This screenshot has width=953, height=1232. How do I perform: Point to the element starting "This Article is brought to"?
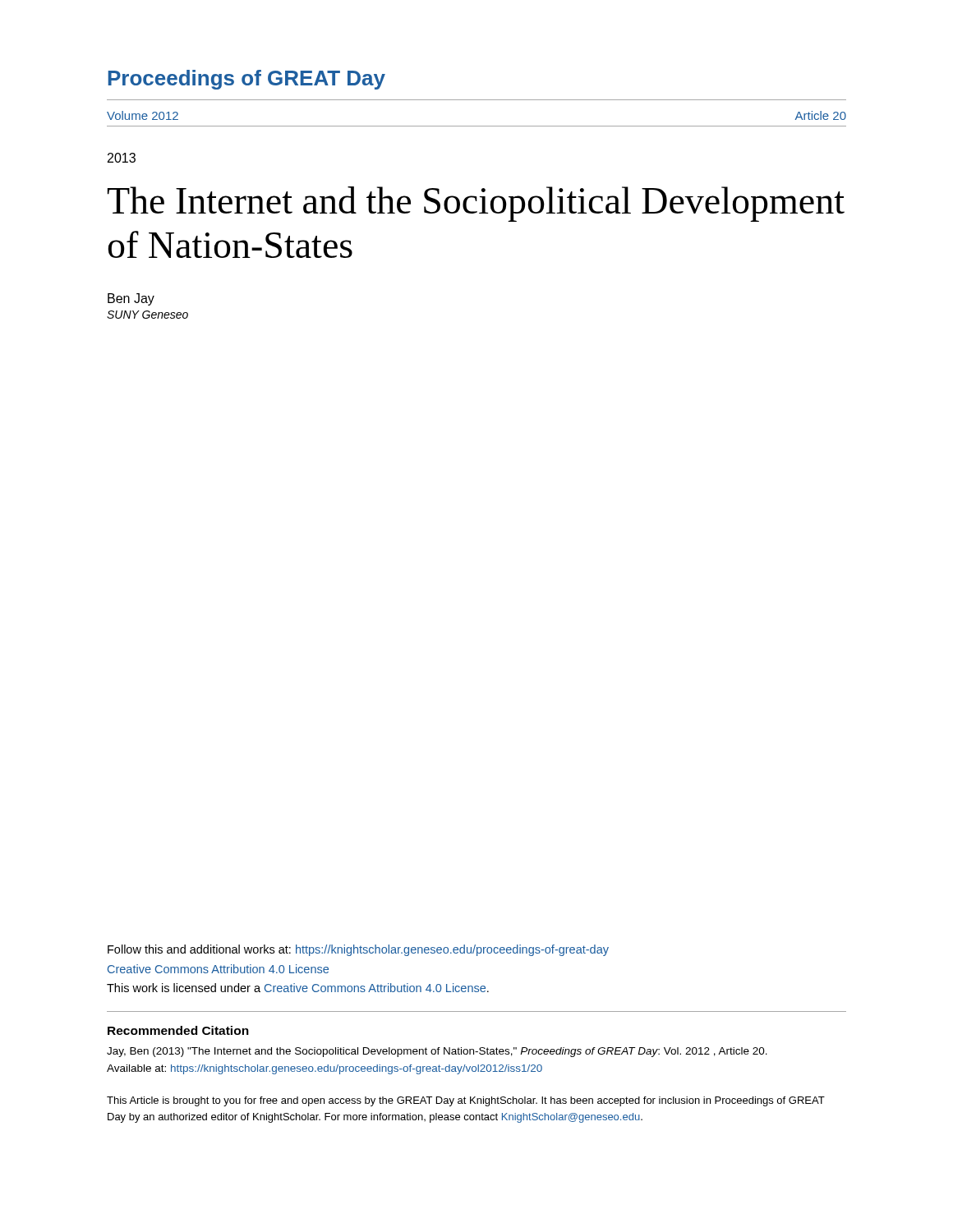tap(466, 1108)
